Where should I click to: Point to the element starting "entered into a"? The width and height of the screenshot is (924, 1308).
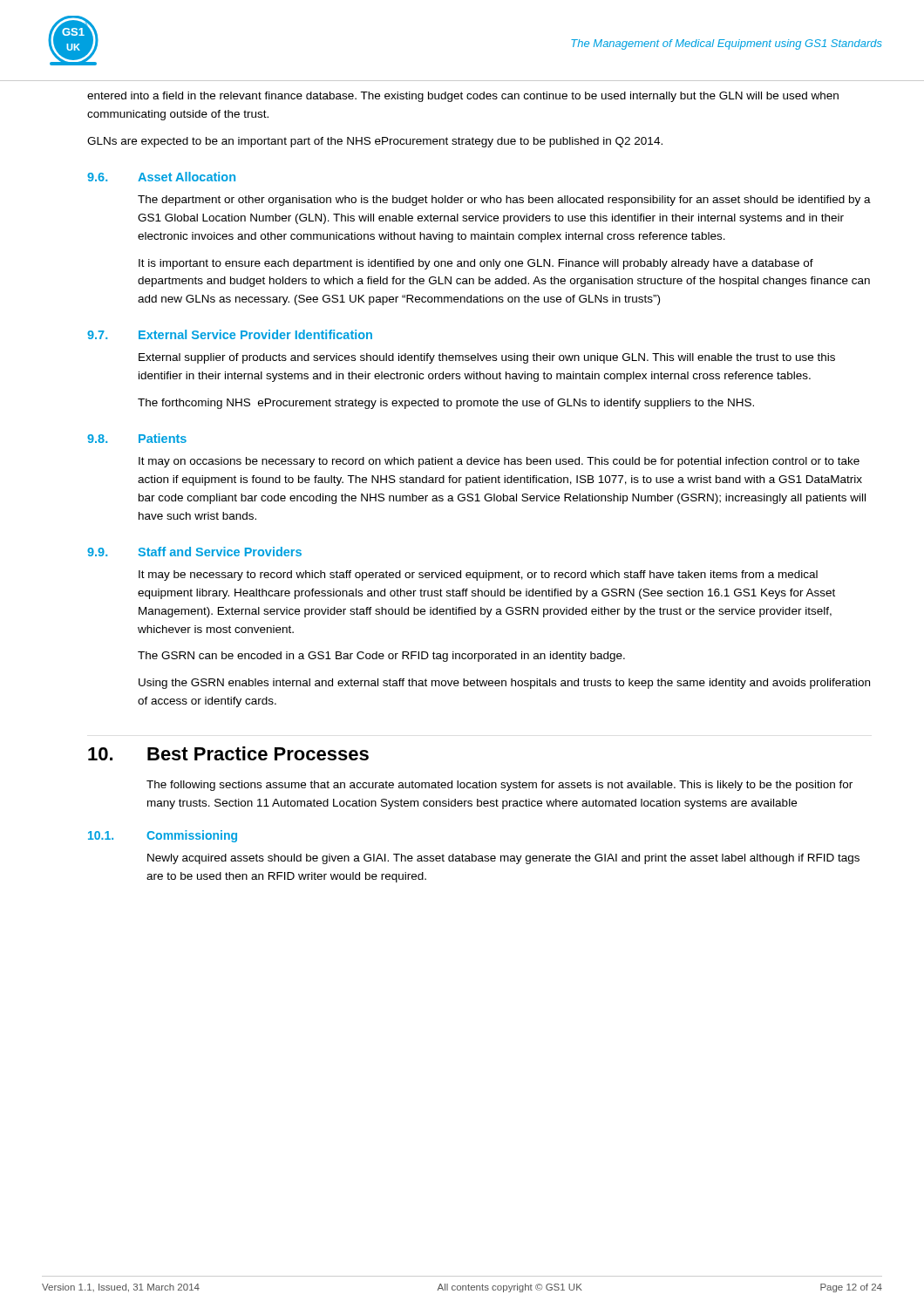[x=463, y=105]
